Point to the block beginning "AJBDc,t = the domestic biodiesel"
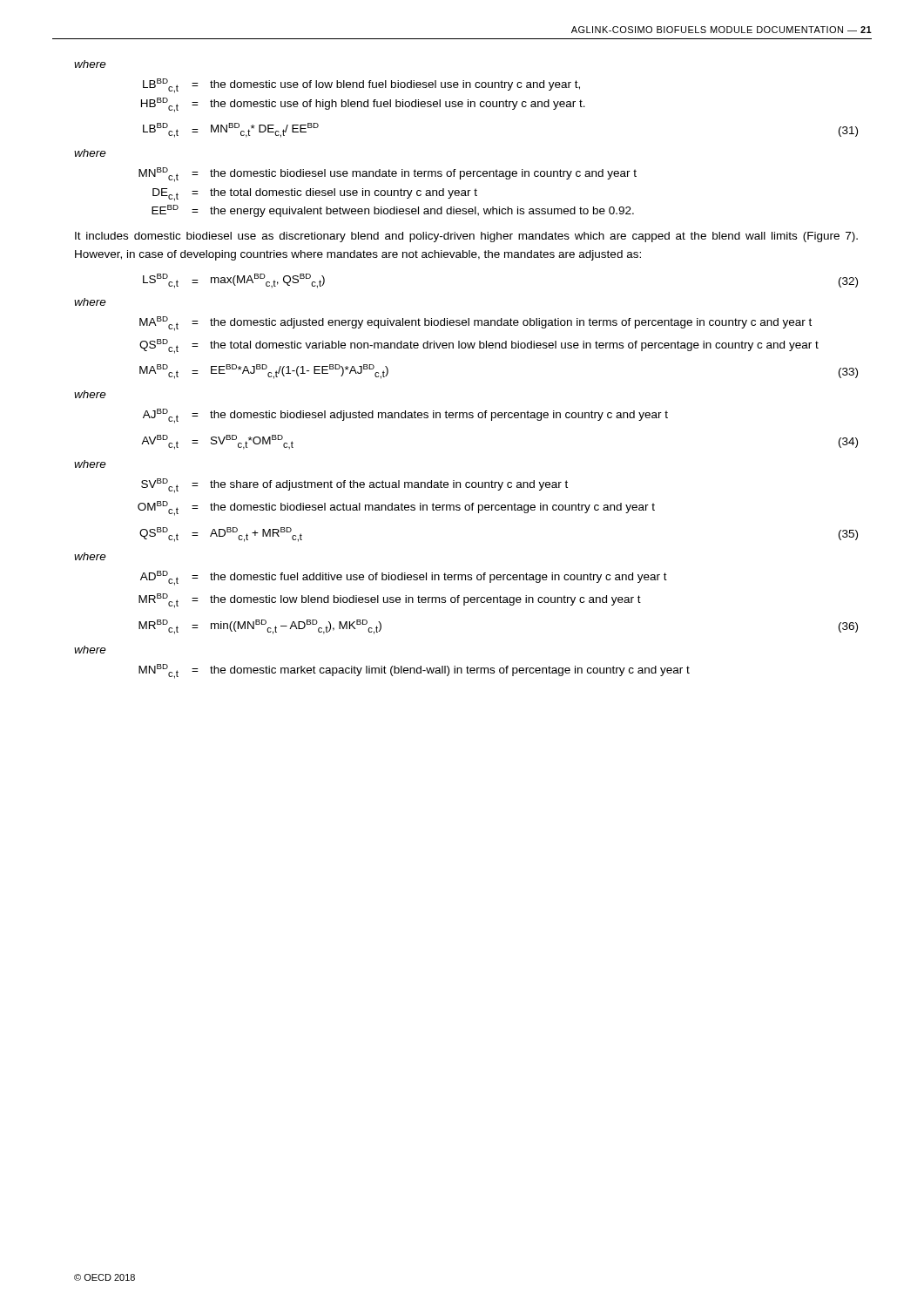Viewport: 924px width, 1307px height. (x=466, y=415)
